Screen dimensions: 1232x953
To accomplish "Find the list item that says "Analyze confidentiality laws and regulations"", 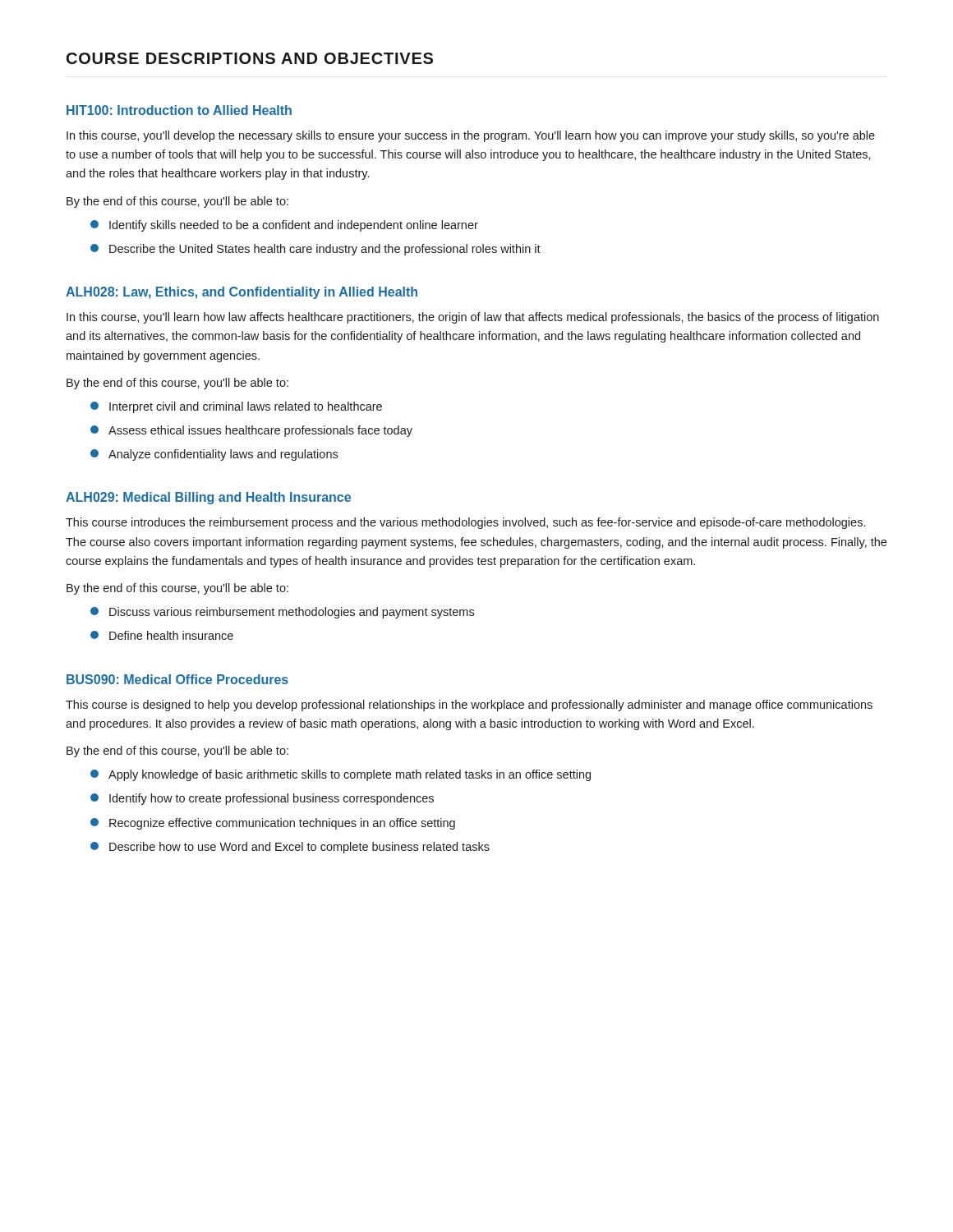I will point(214,455).
